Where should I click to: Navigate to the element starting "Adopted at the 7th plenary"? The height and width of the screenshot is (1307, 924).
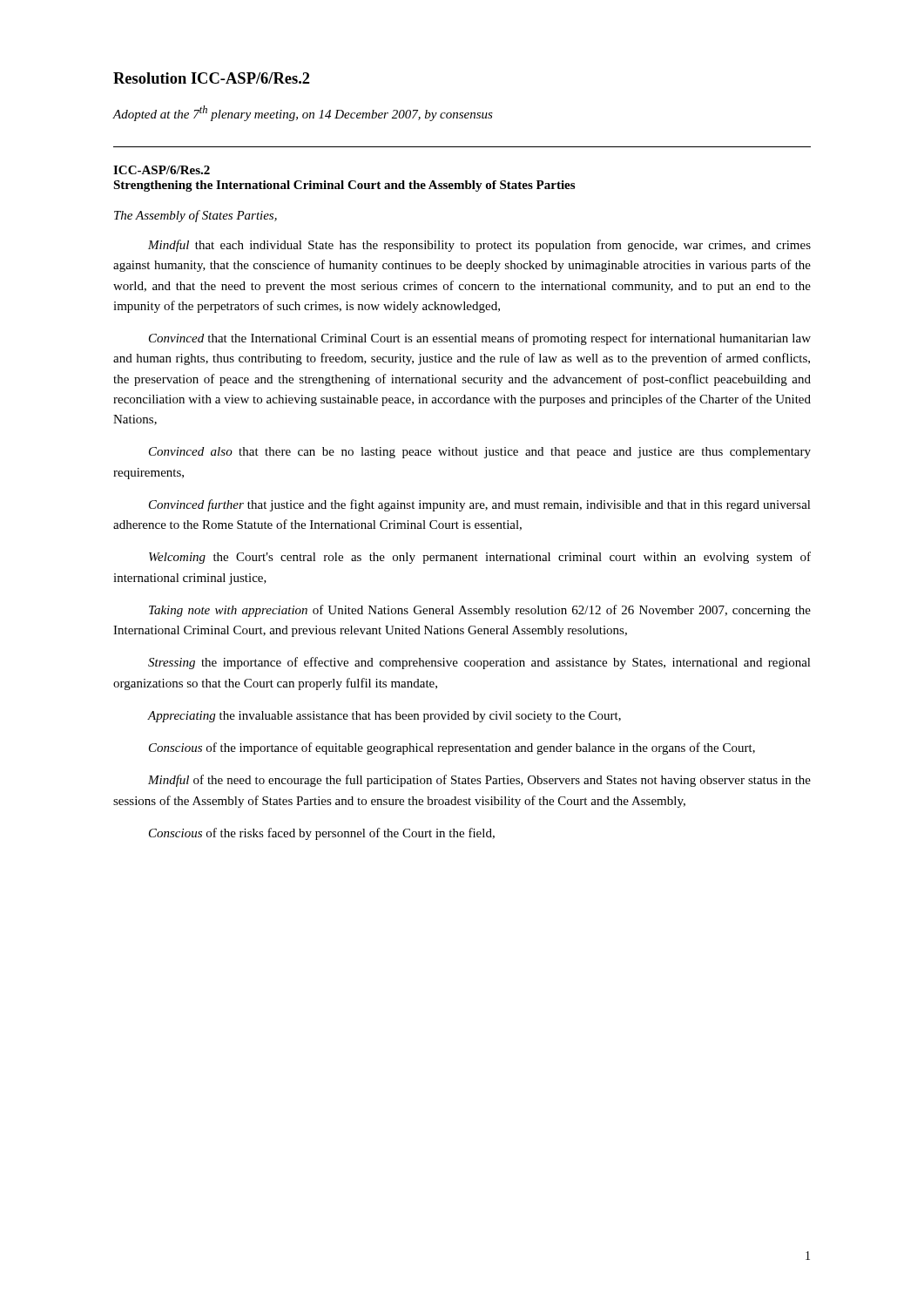tap(303, 112)
